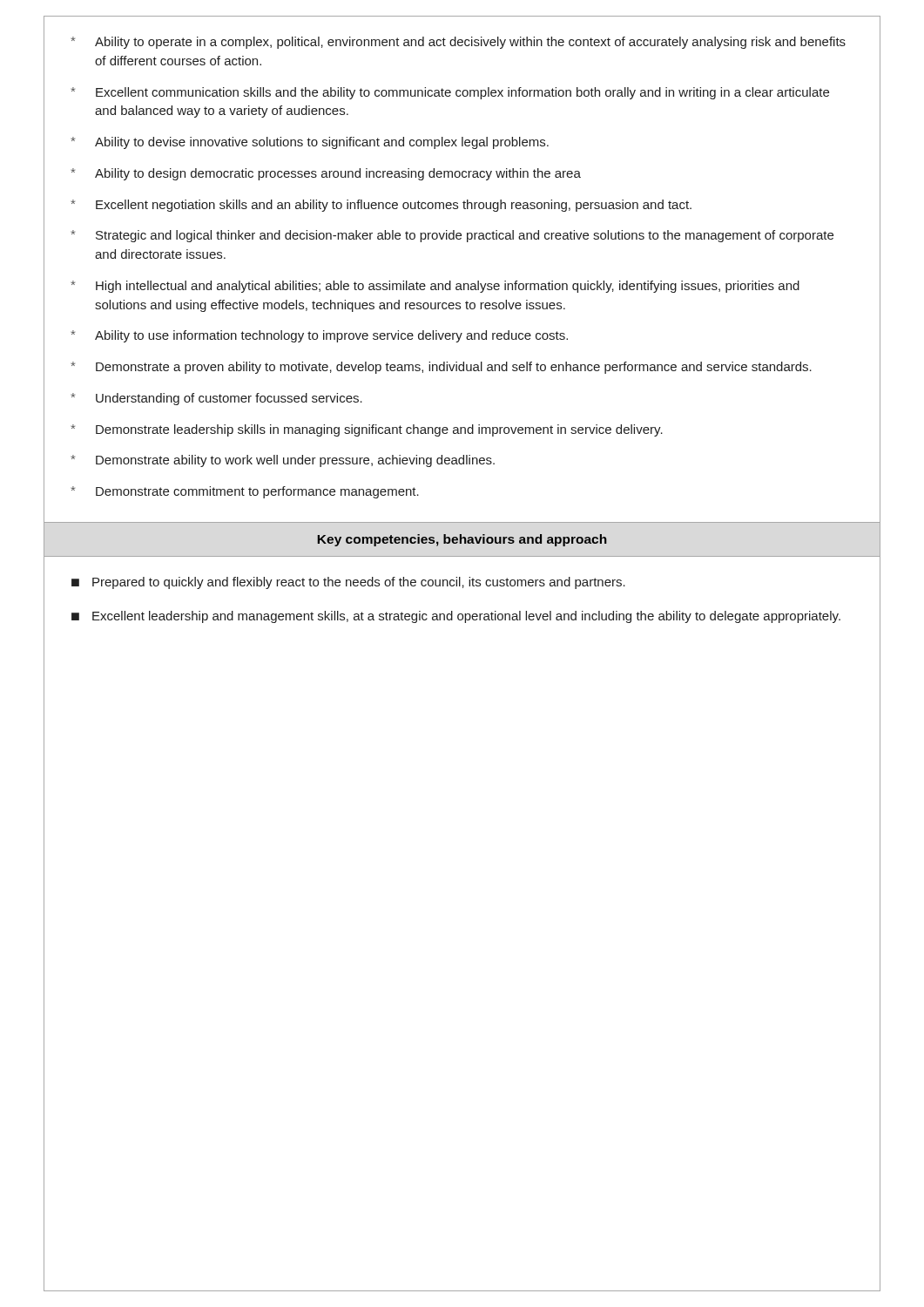Click on the text block starting "* Demonstrate commitment to performance management."
Screen dimensions: 1307x924
[245, 492]
